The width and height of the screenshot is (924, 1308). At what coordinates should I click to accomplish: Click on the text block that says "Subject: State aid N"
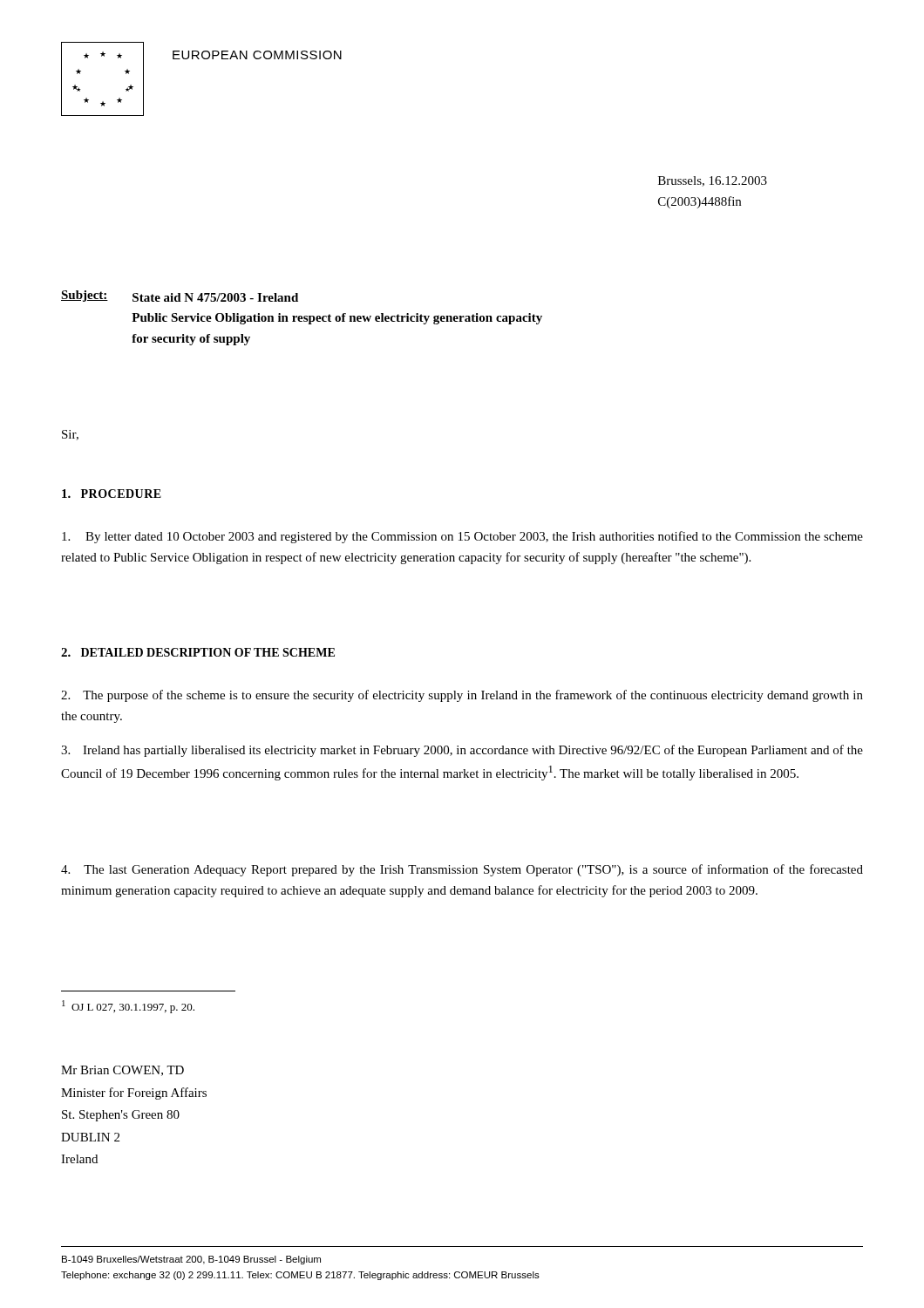click(x=462, y=318)
